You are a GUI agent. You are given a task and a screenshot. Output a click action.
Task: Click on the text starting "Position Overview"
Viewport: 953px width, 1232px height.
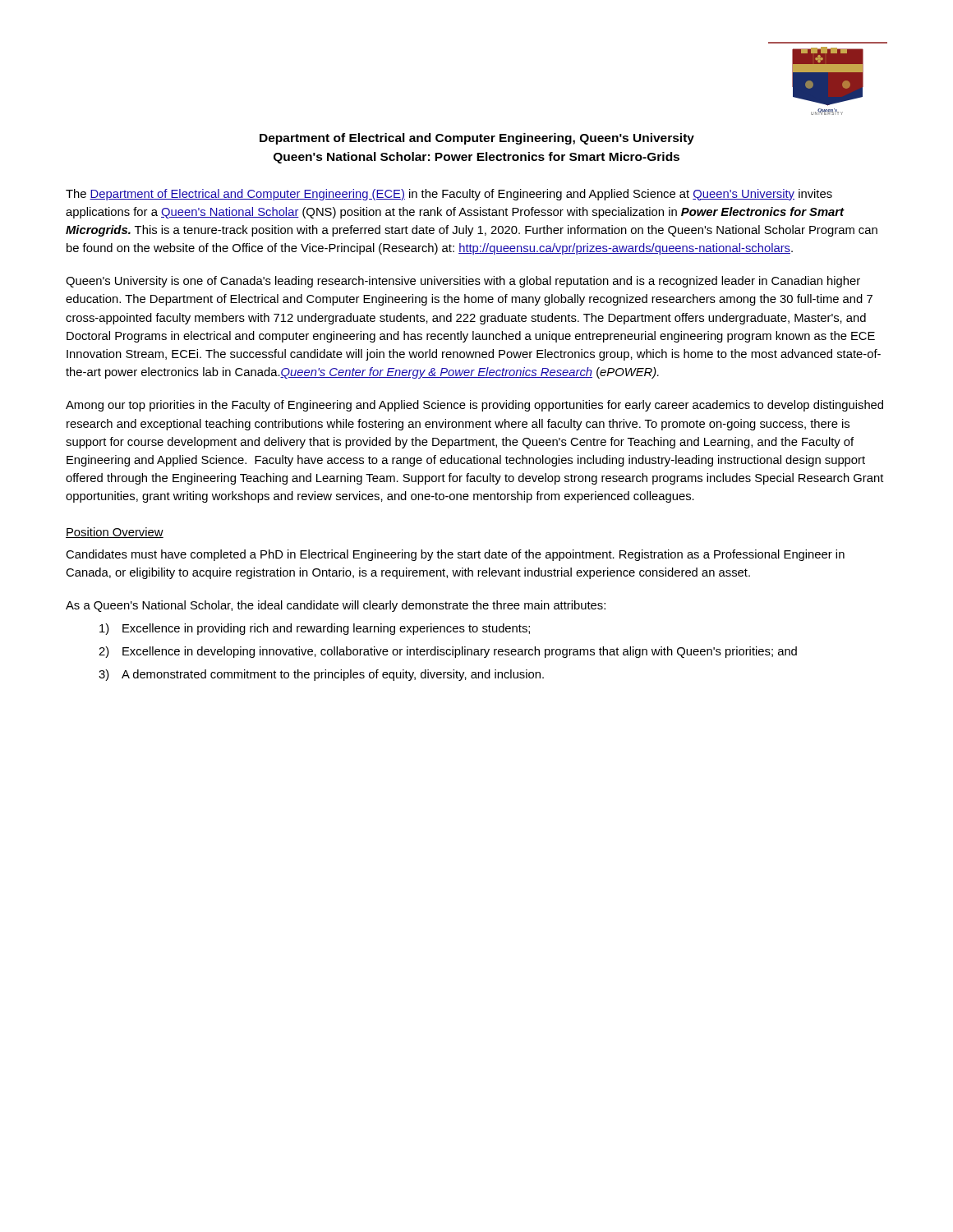[x=114, y=532]
